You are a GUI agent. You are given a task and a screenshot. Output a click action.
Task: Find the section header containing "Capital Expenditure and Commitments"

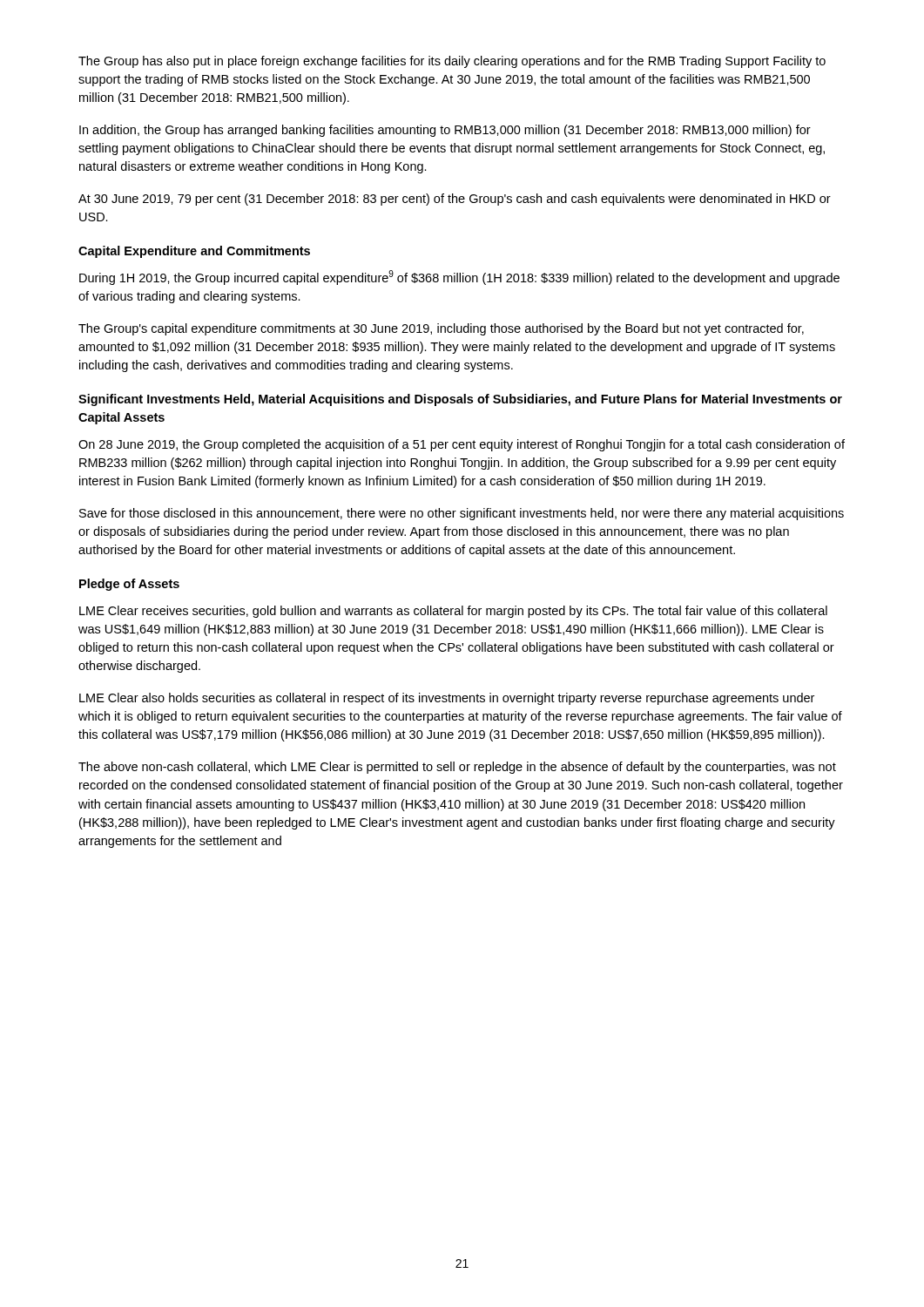click(x=195, y=251)
